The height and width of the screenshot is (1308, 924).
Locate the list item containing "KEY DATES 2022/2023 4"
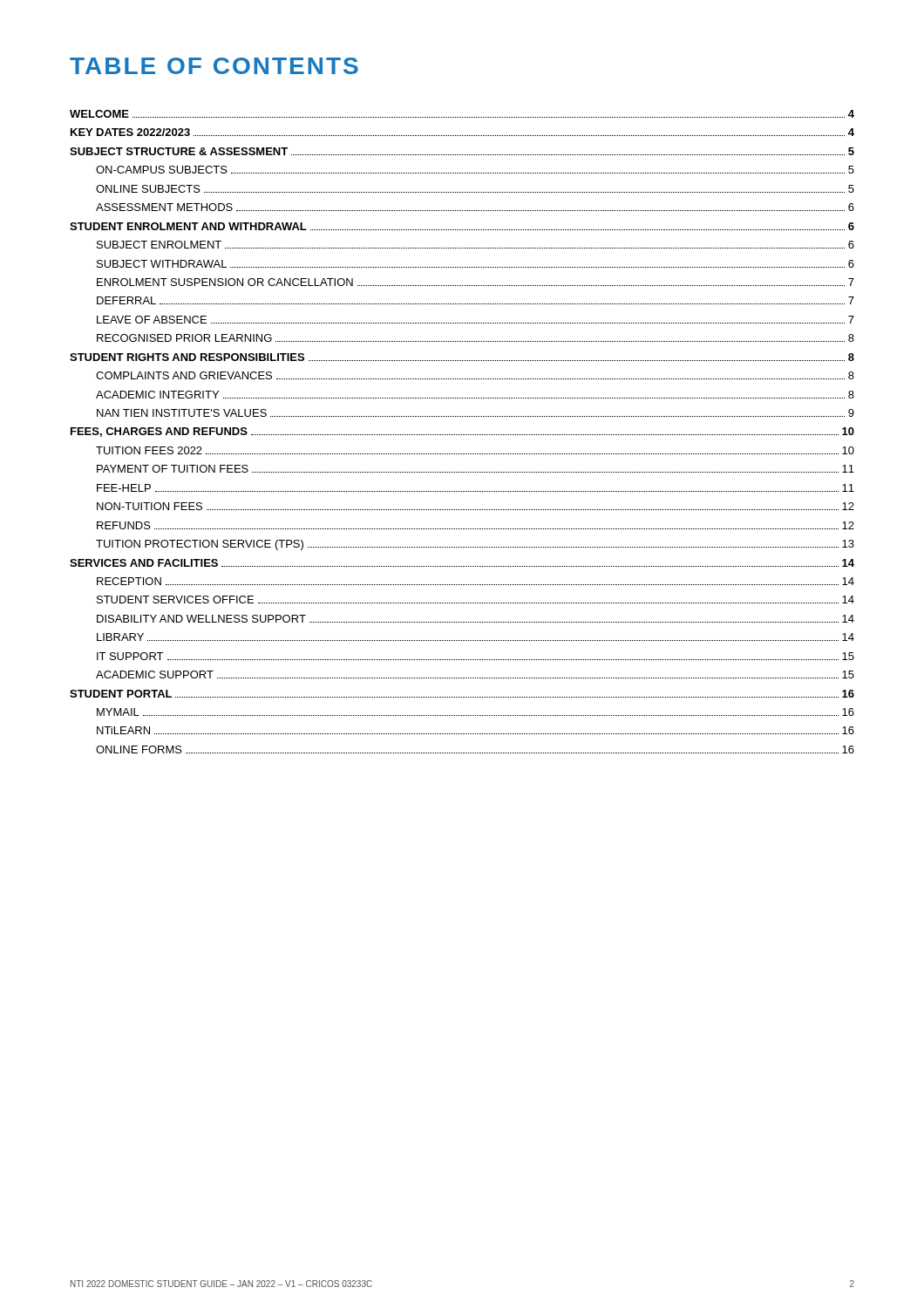click(462, 133)
